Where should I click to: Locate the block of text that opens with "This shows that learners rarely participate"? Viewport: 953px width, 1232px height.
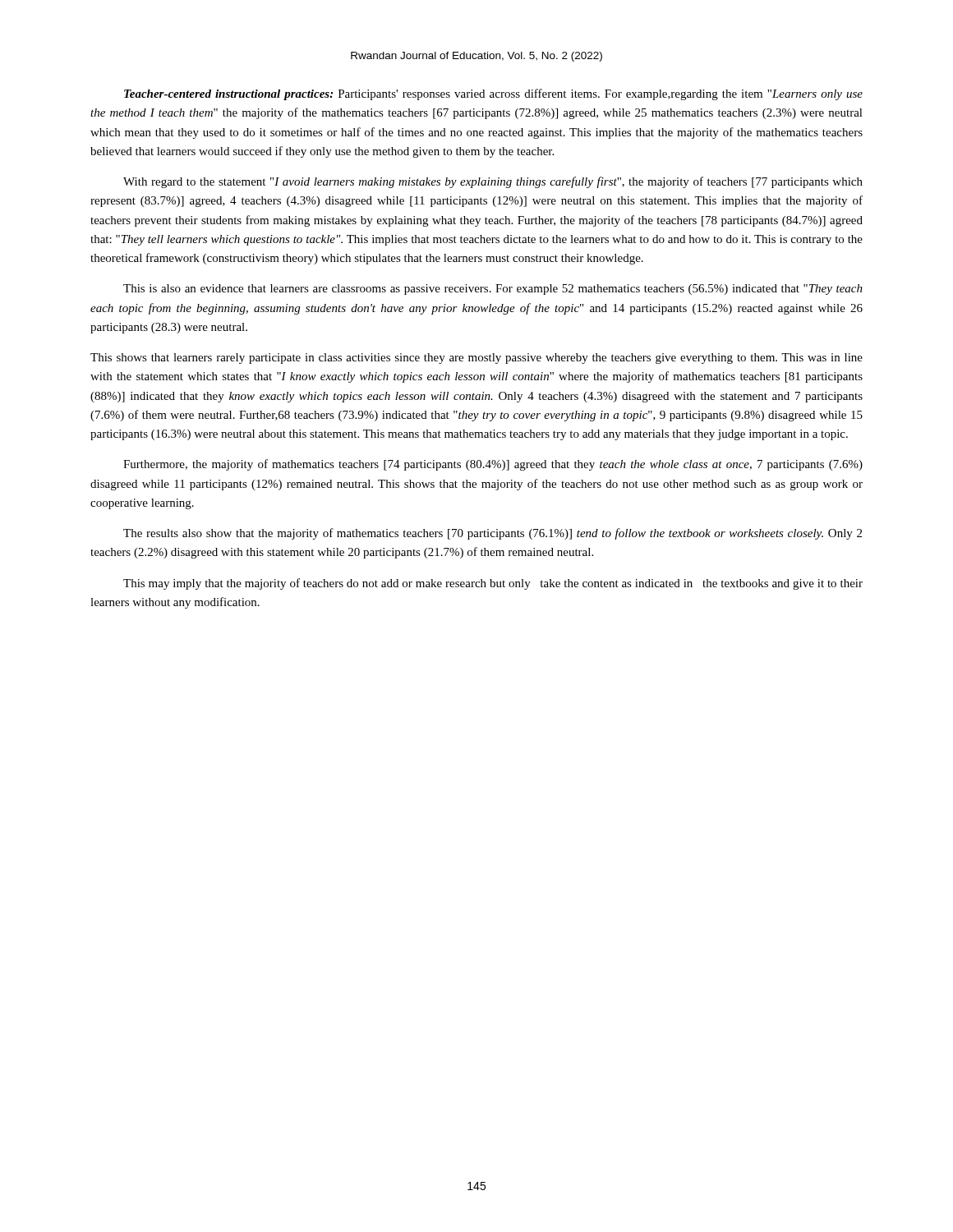(x=476, y=395)
